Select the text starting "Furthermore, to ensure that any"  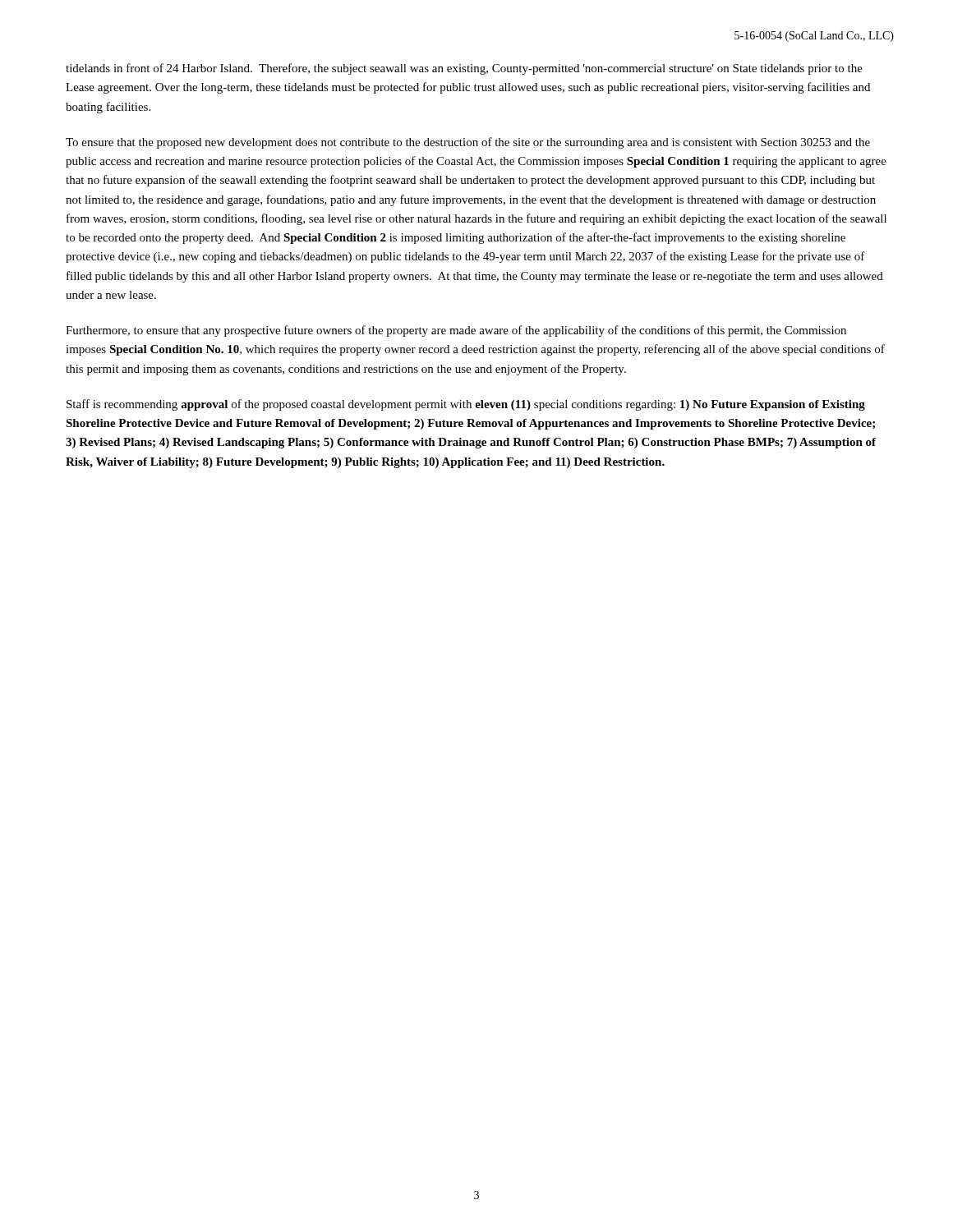(x=475, y=349)
